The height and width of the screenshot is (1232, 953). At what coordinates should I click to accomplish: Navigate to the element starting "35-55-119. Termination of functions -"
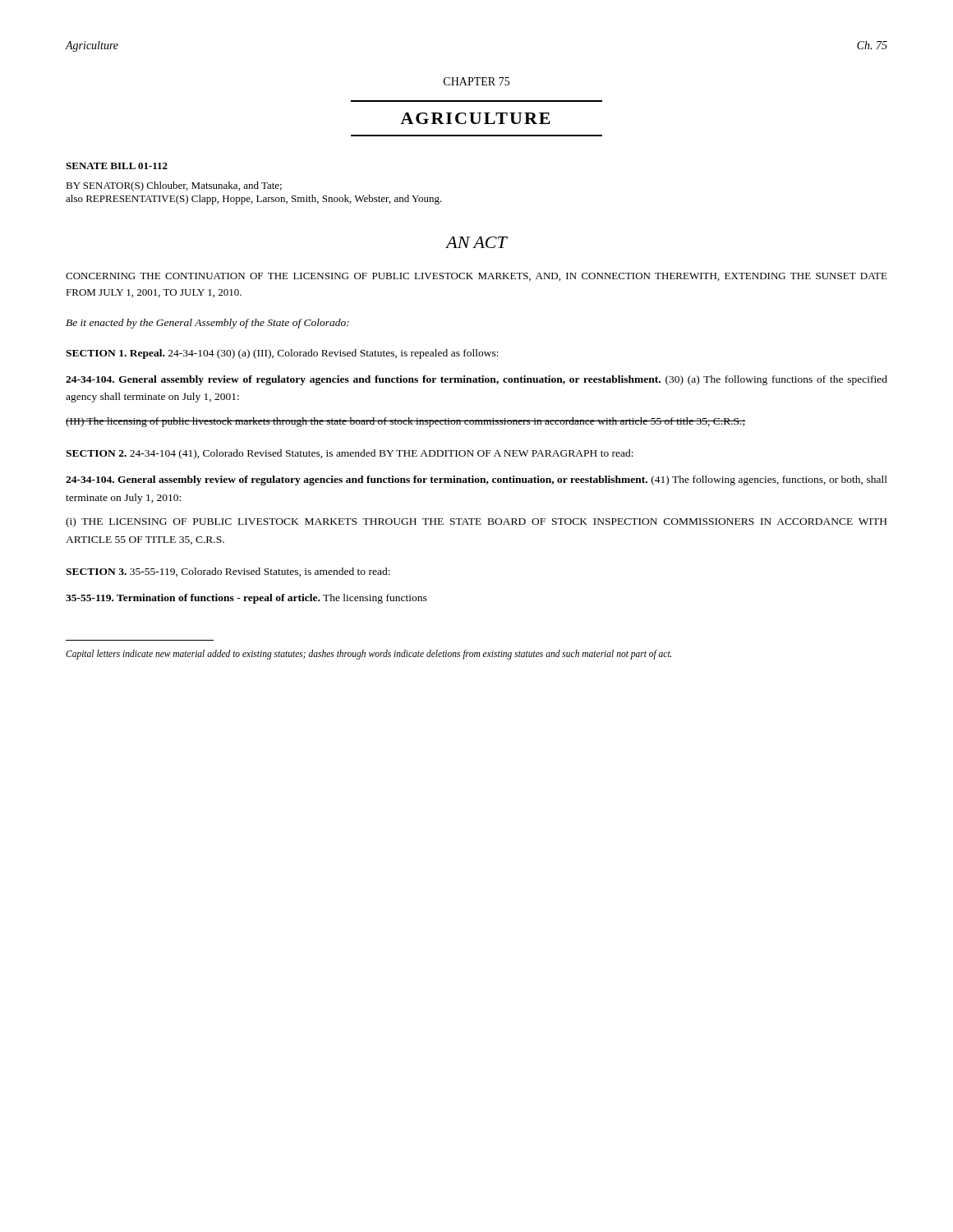click(x=246, y=599)
